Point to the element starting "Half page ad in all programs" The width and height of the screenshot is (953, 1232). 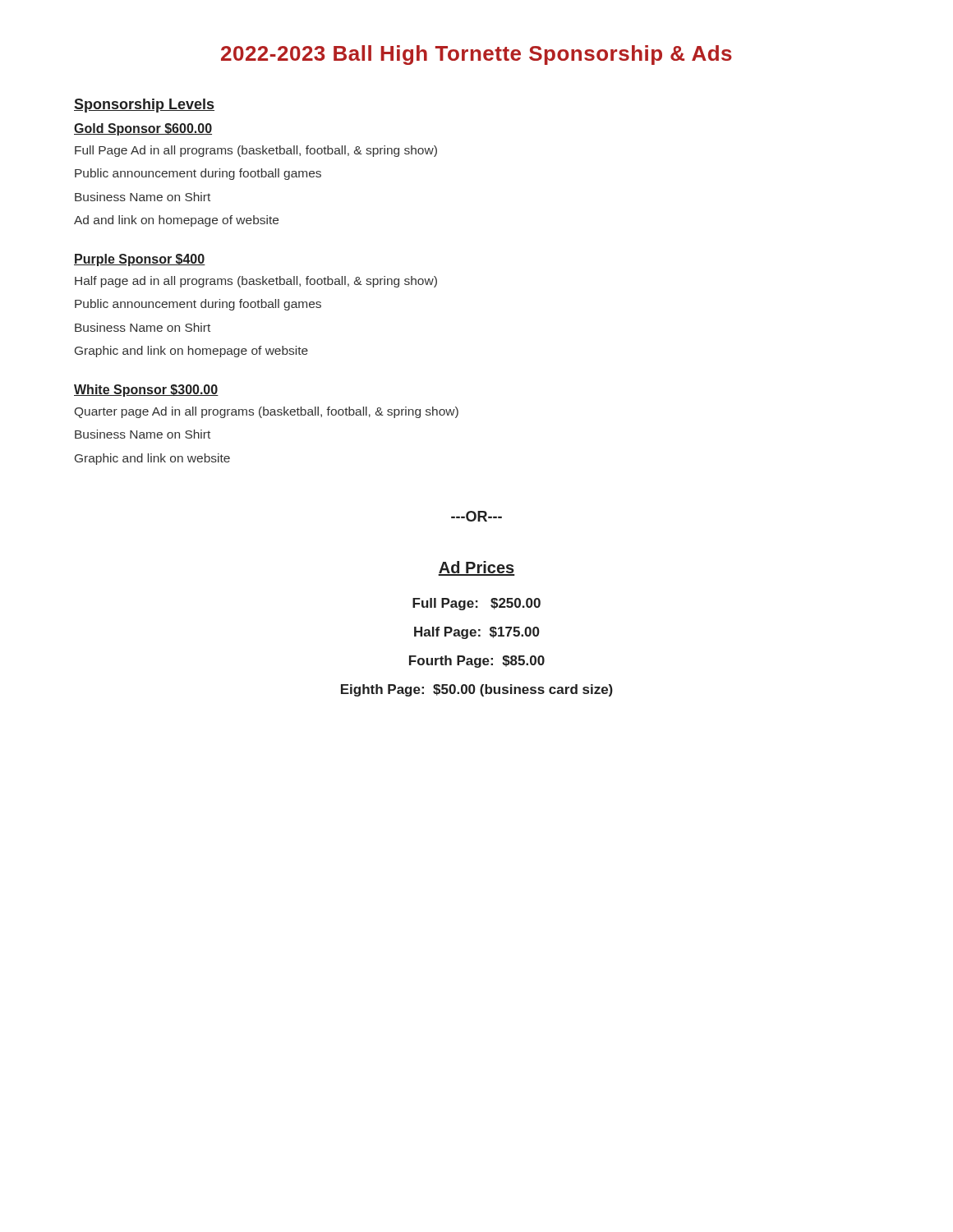point(256,280)
